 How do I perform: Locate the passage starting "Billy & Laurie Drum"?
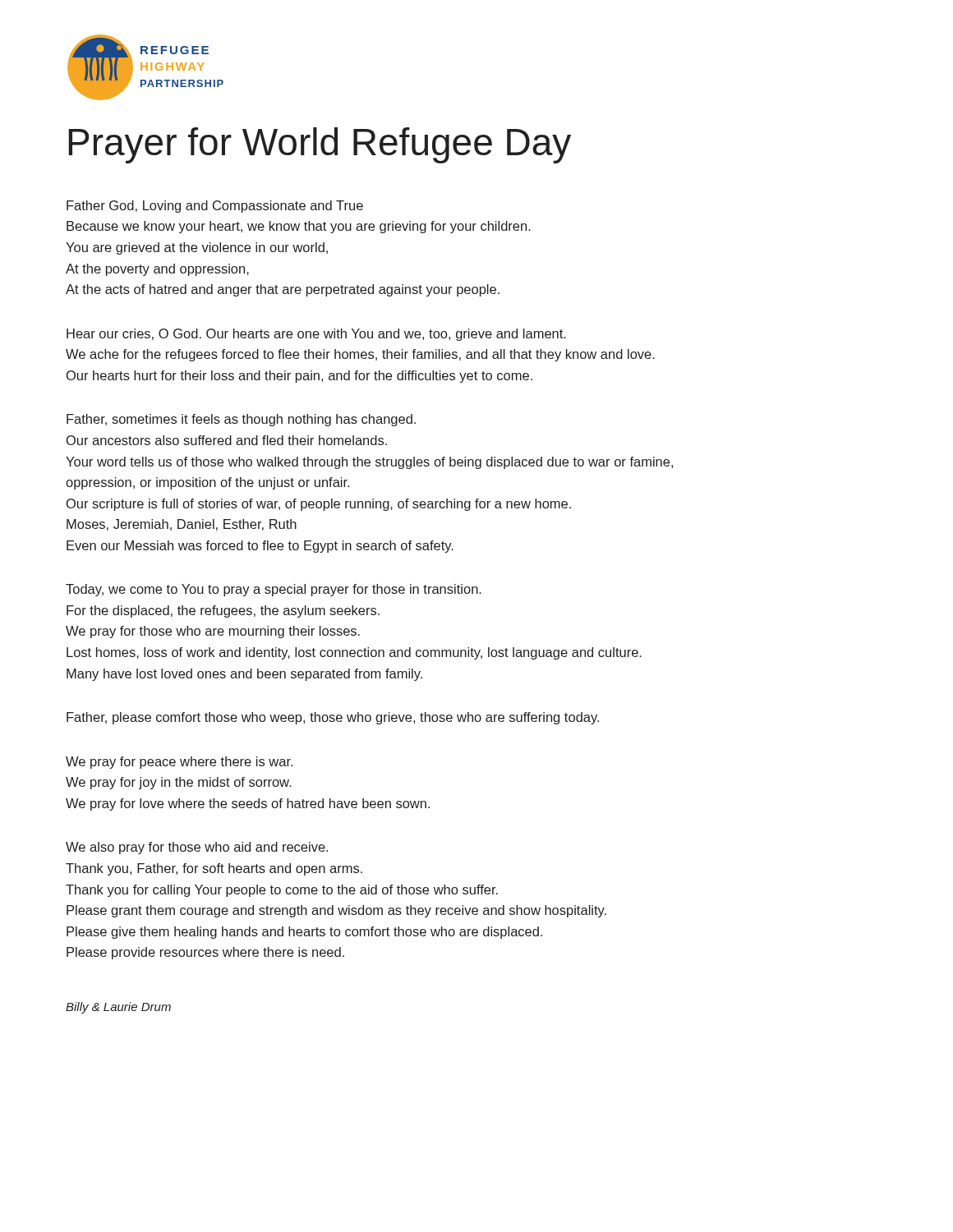(x=118, y=1006)
